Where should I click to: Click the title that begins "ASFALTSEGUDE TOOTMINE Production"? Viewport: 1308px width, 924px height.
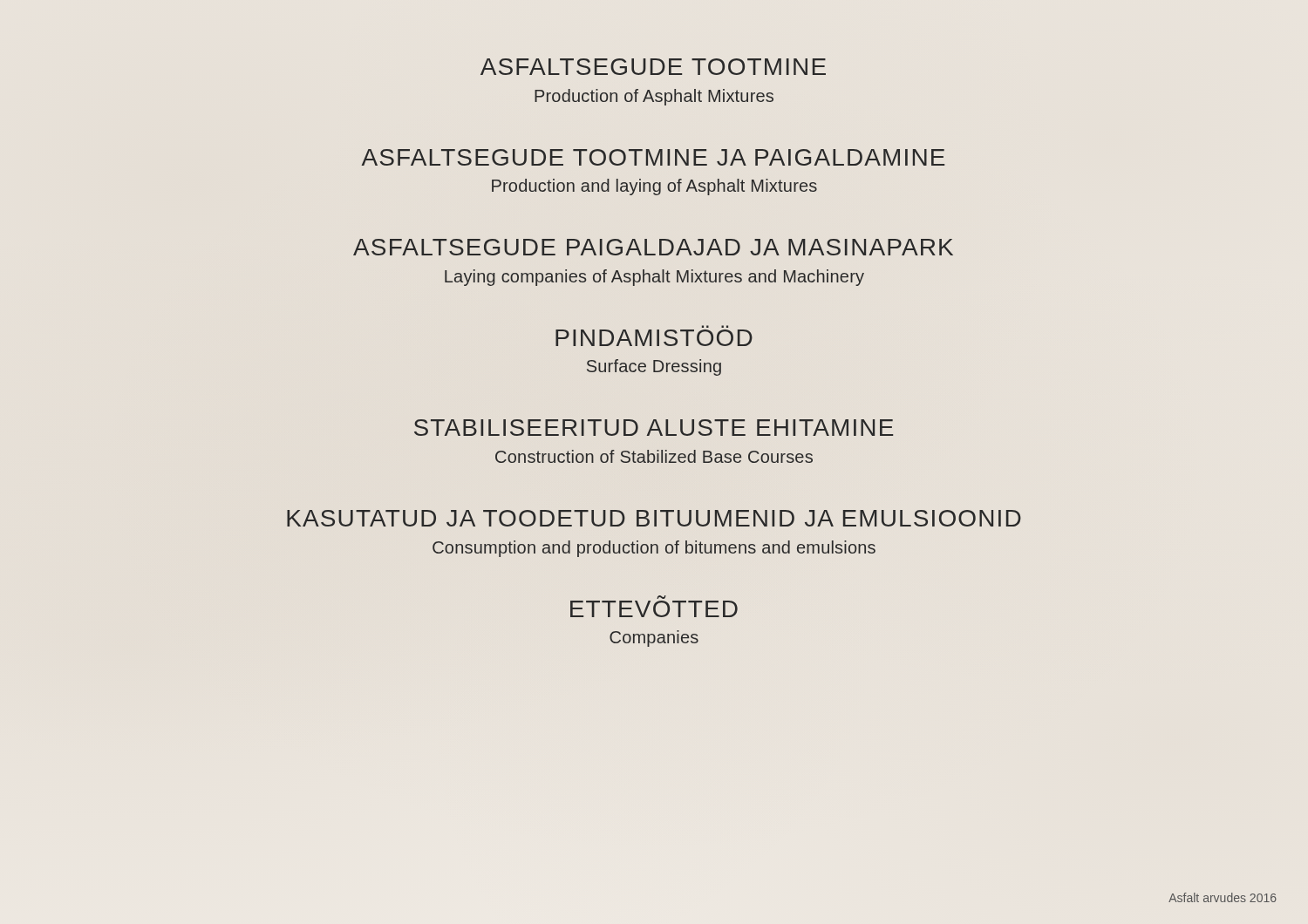pyautogui.click(x=654, y=79)
